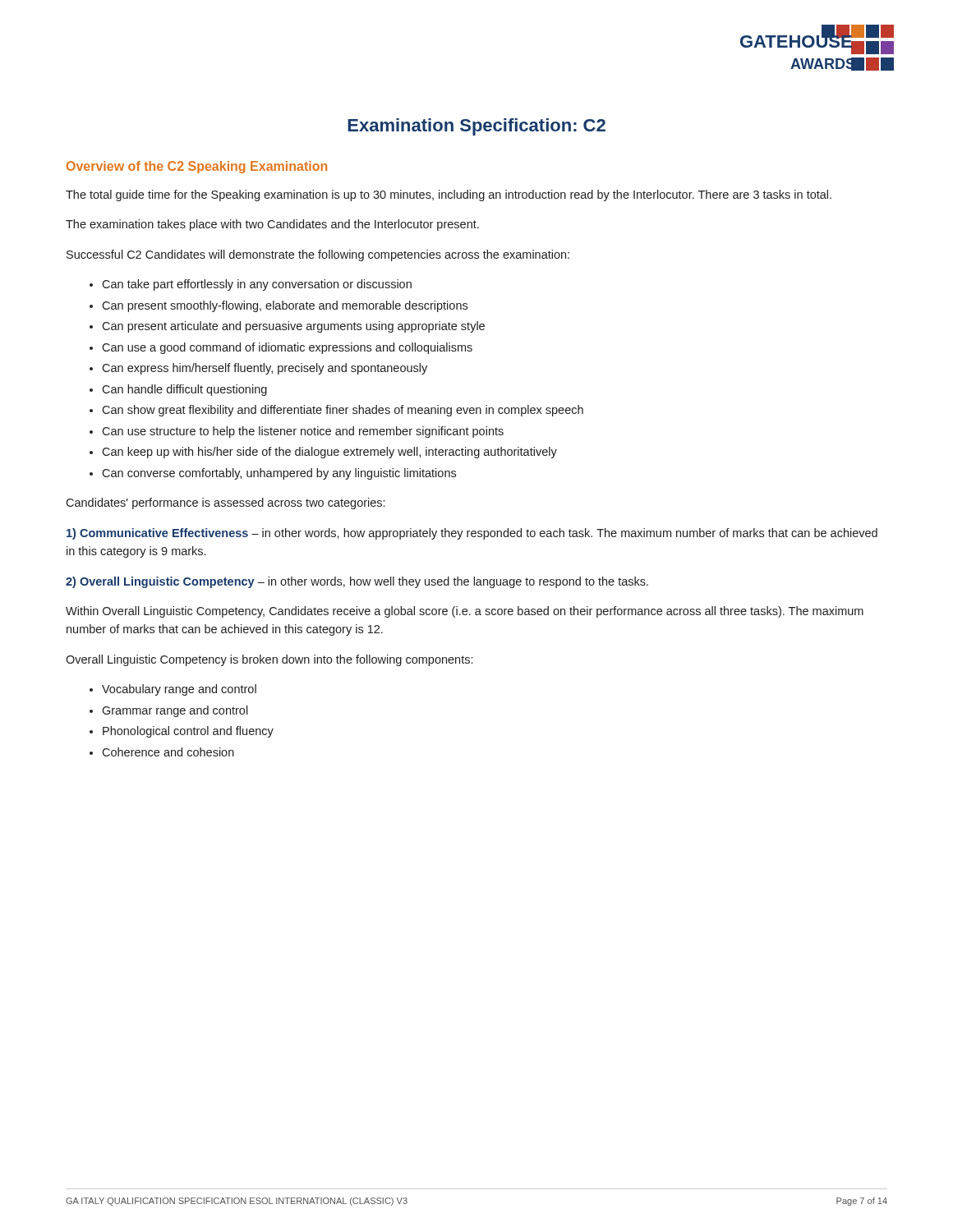The width and height of the screenshot is (953, 1232).
Task: Point to the block beginning "Can take part effortlessly in any conversation or"
Action: (x=257, y=285)
